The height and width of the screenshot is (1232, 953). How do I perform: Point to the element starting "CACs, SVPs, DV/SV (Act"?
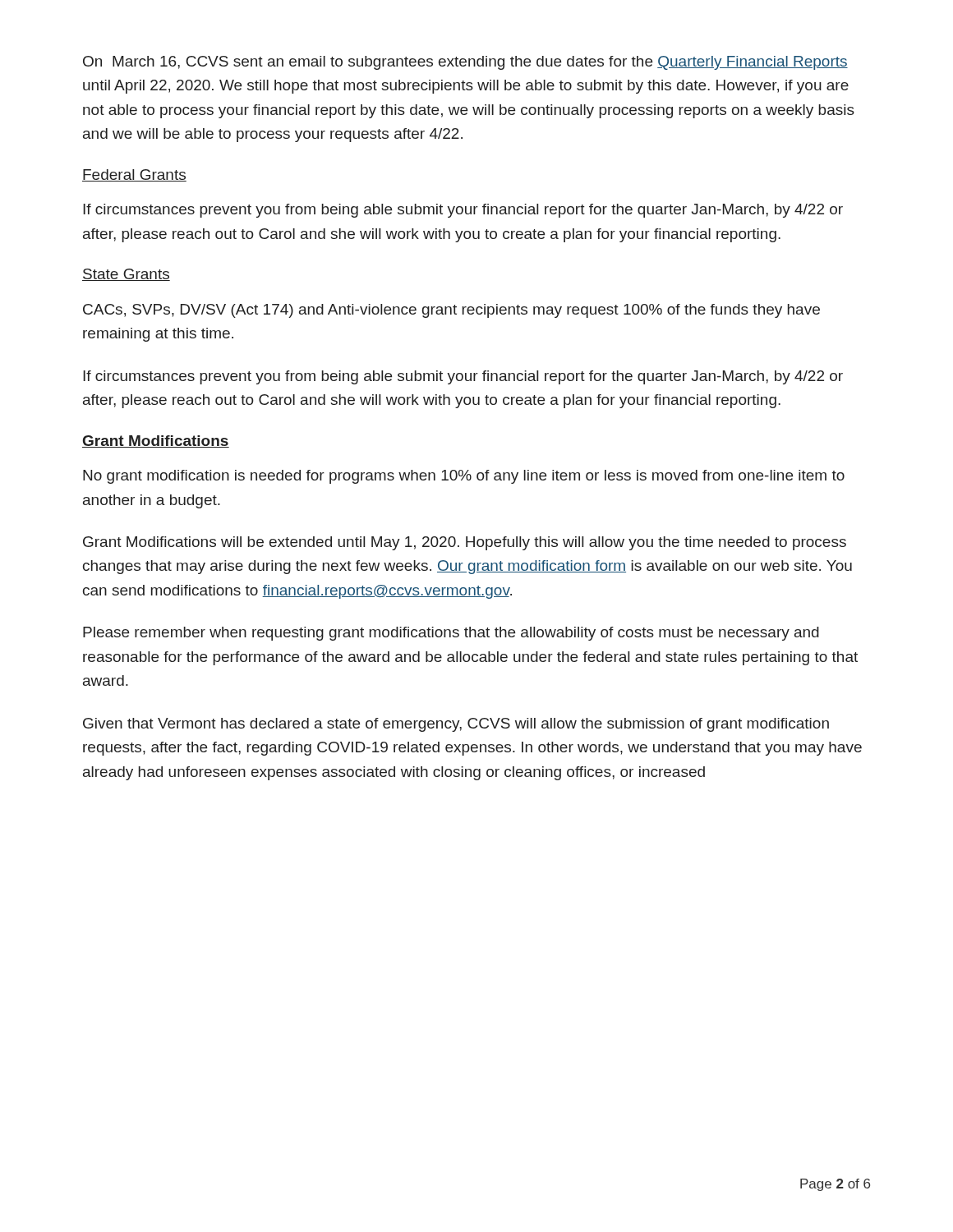476,321
